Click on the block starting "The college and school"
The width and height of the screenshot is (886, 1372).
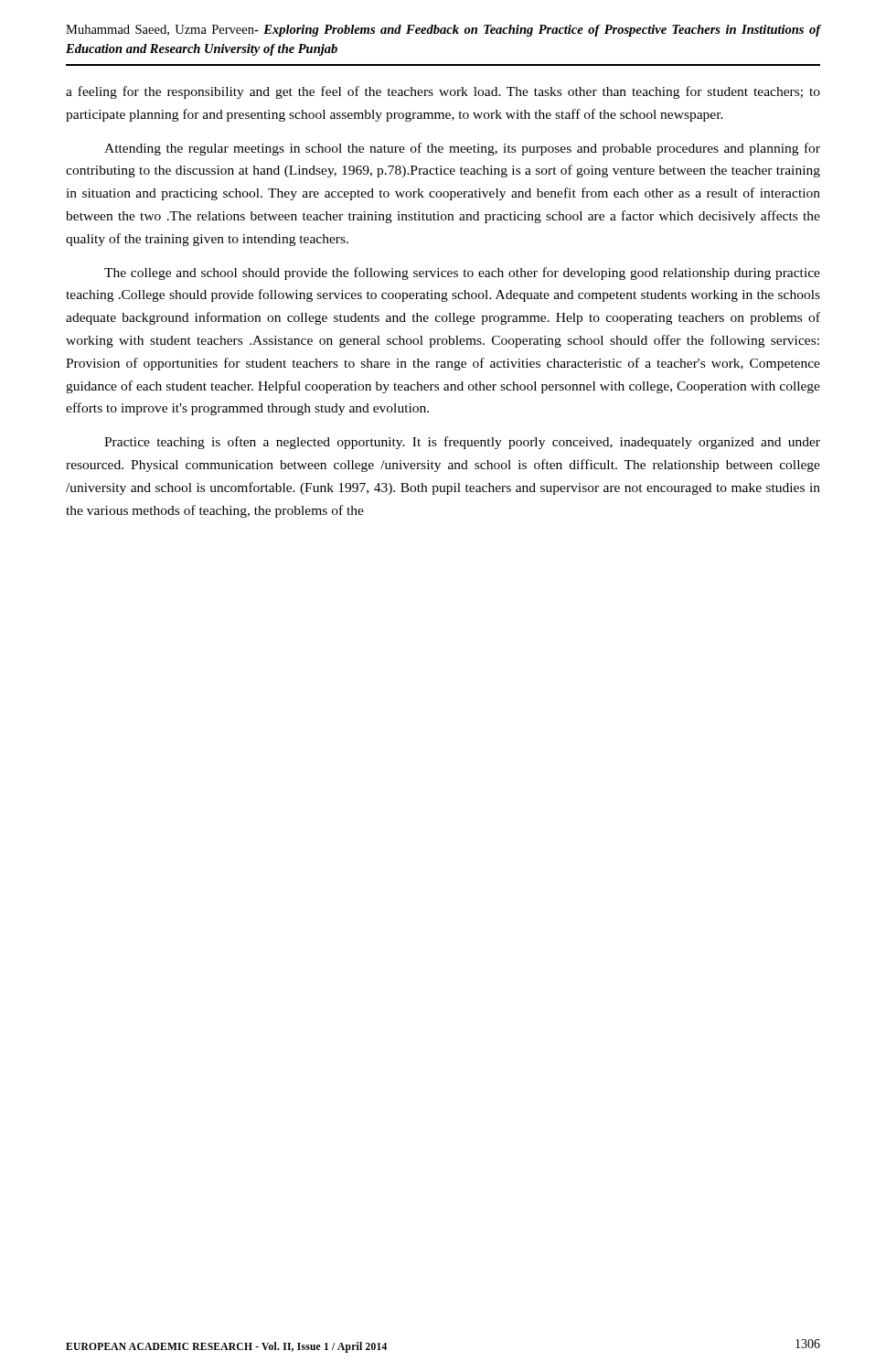coord(443,340)
